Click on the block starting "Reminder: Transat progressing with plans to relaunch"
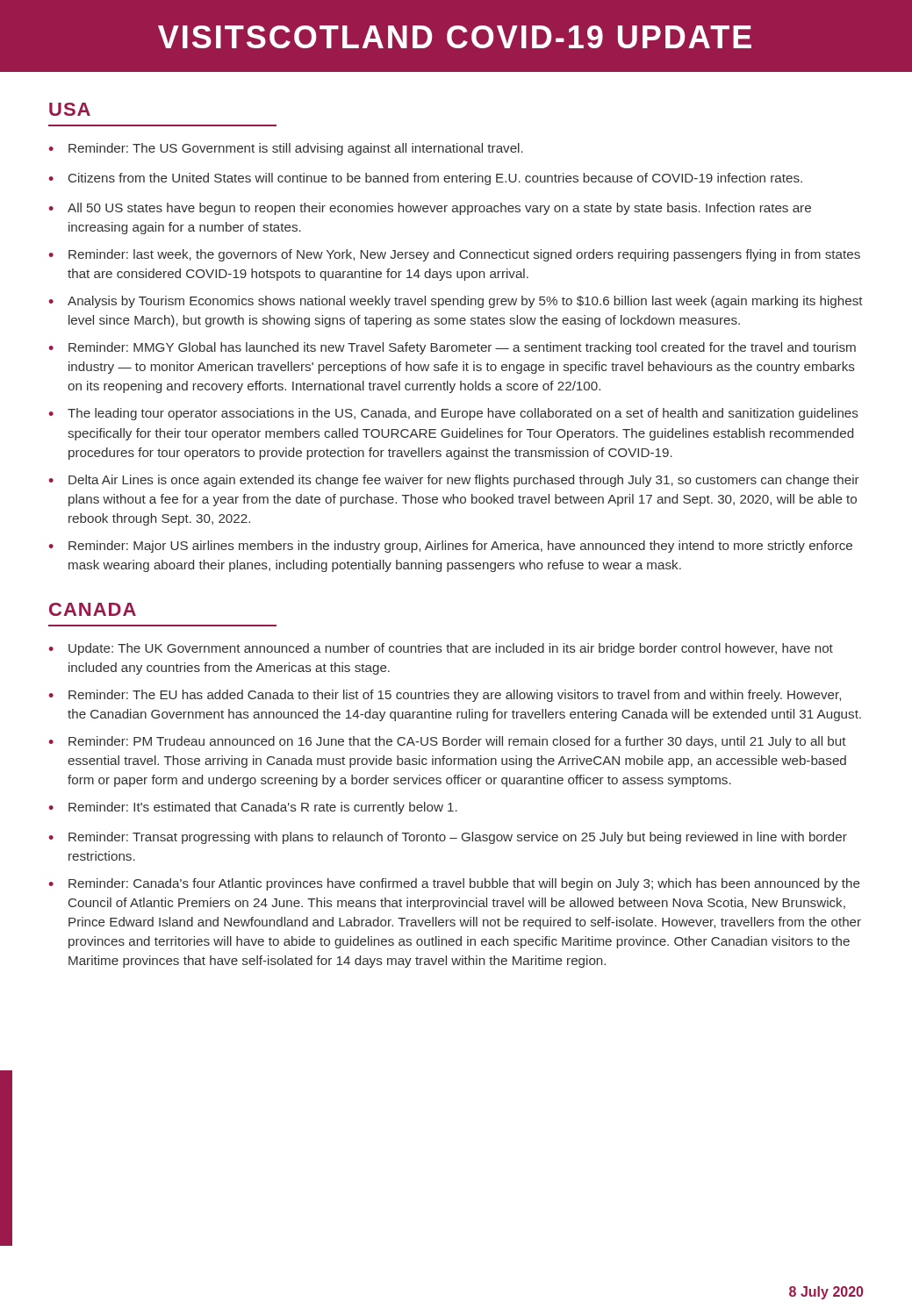The image size is (912, 1316). (466, 847)
